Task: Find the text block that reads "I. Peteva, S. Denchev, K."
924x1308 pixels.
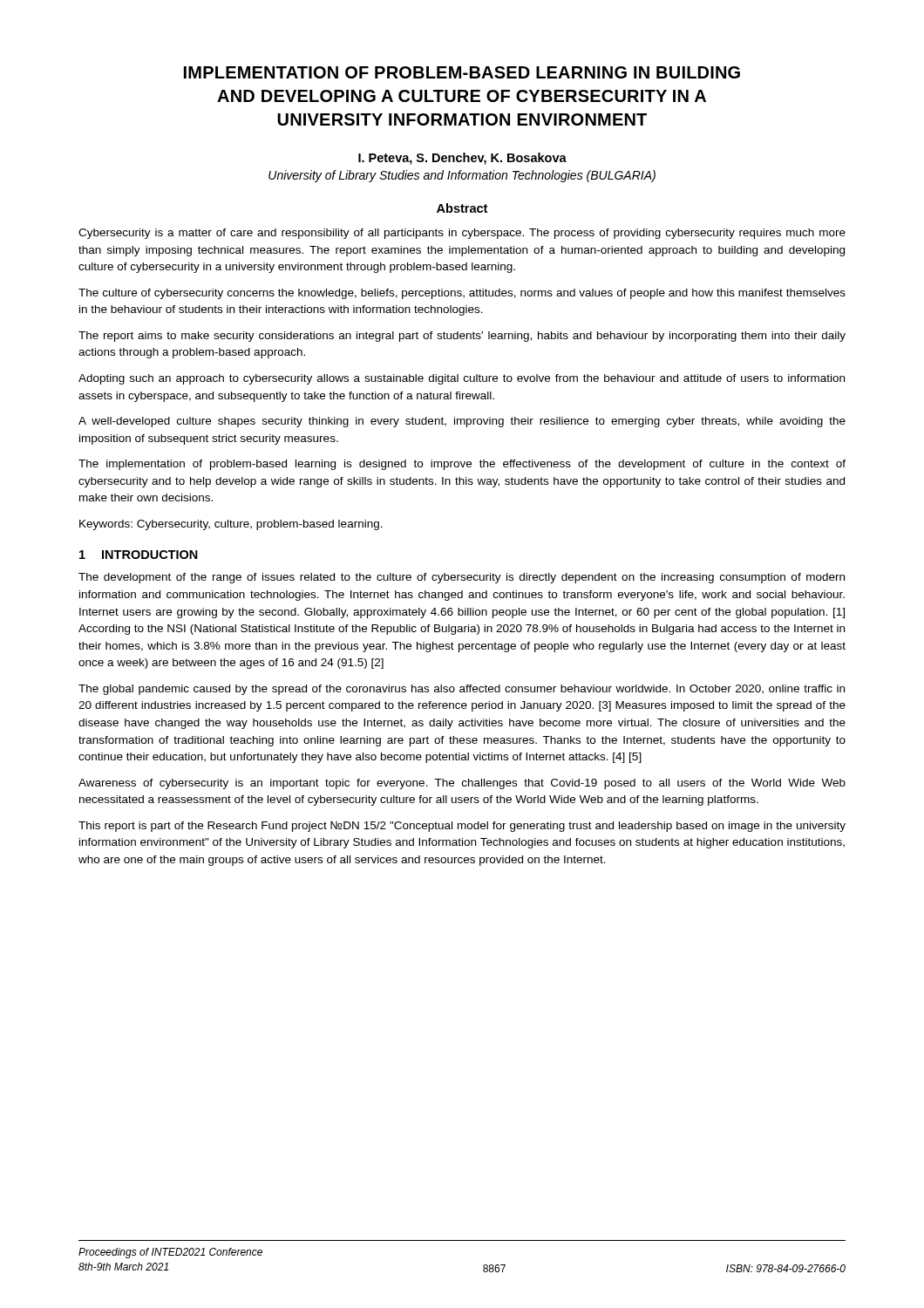Action: tap(462, 158)
